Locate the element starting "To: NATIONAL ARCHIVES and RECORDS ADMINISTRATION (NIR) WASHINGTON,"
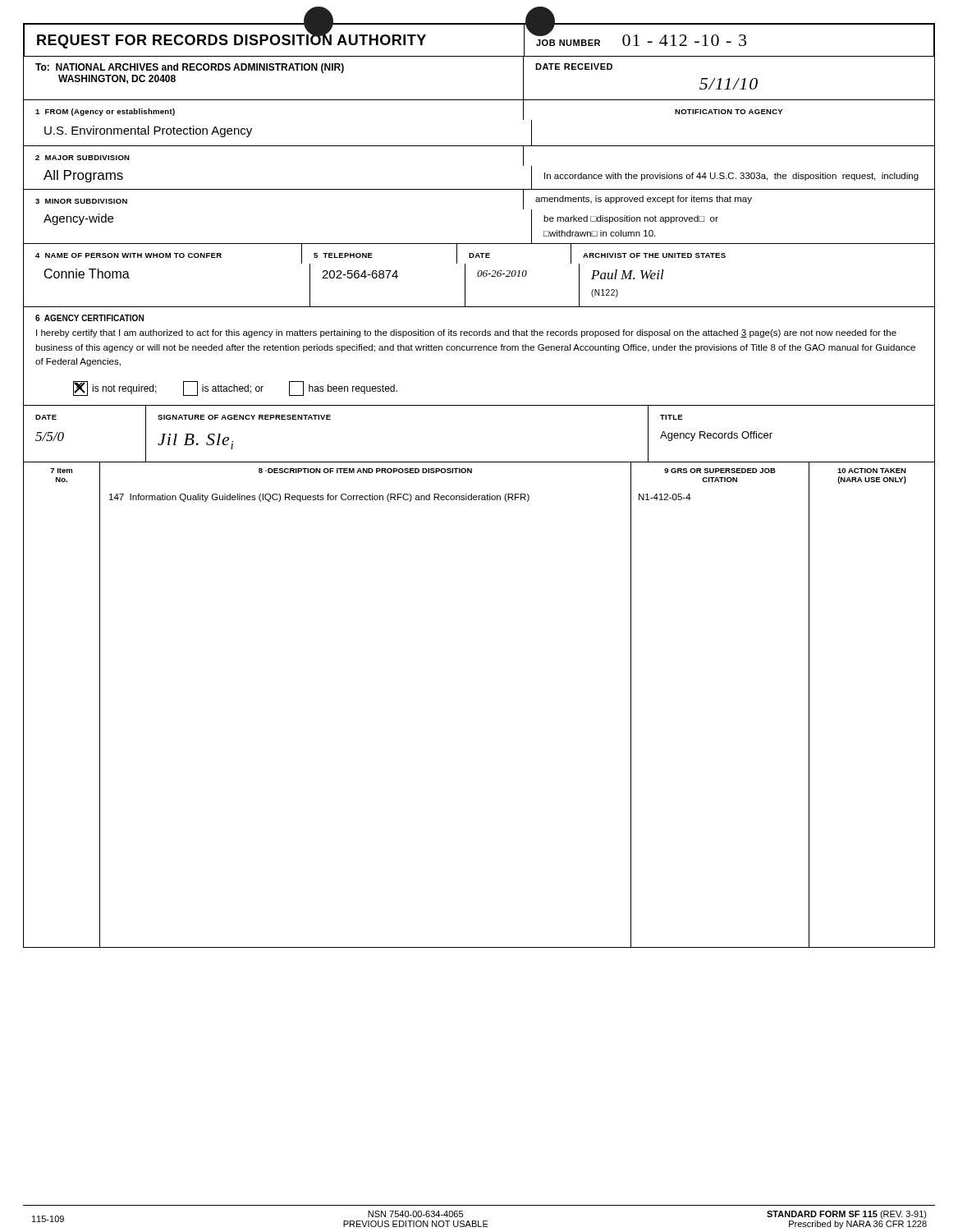 pos(479,78)
